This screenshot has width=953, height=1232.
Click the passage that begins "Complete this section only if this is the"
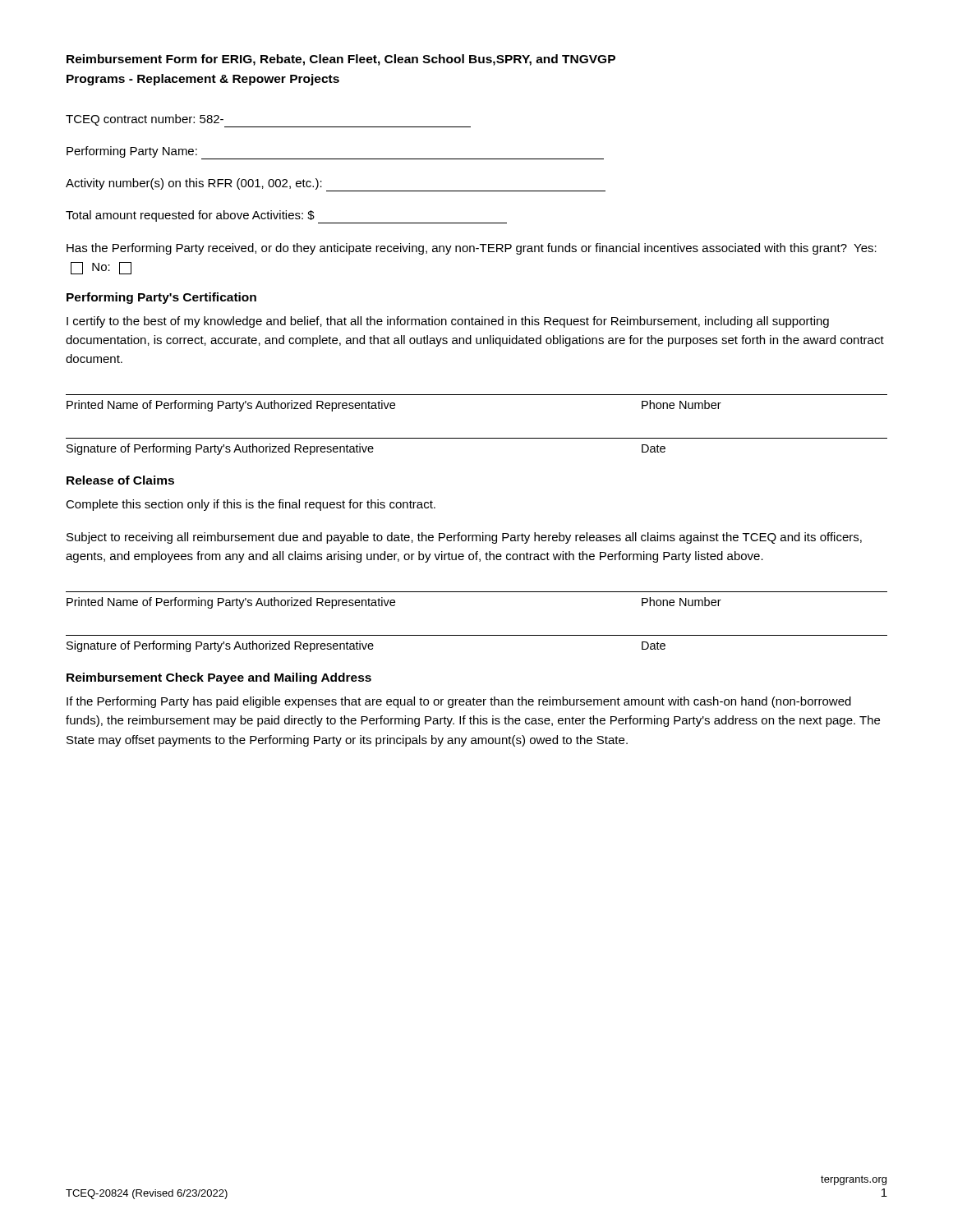pos(251,504)
